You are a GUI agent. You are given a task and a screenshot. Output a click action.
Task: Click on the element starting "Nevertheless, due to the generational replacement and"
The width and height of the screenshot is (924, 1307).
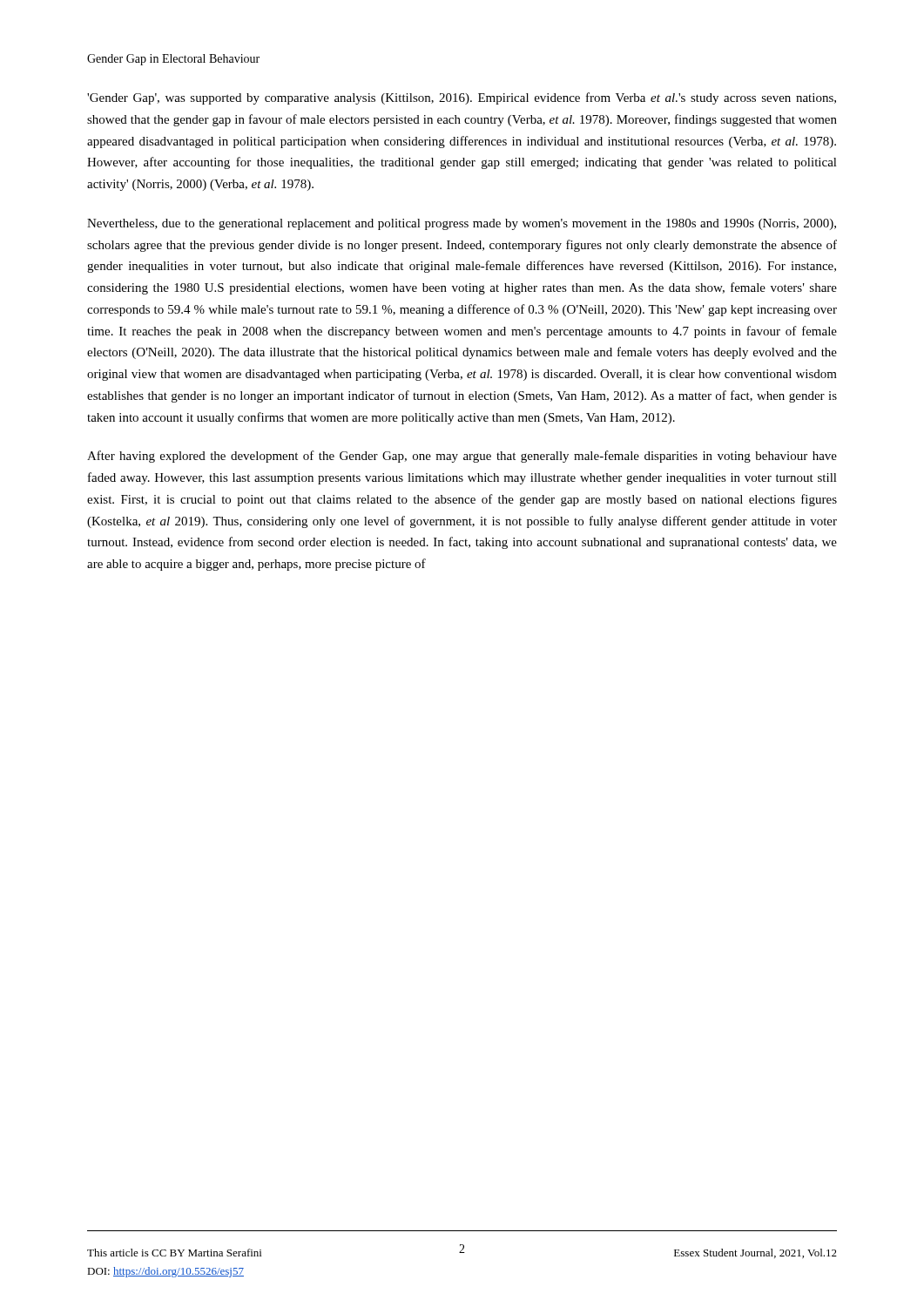[462, 320]
